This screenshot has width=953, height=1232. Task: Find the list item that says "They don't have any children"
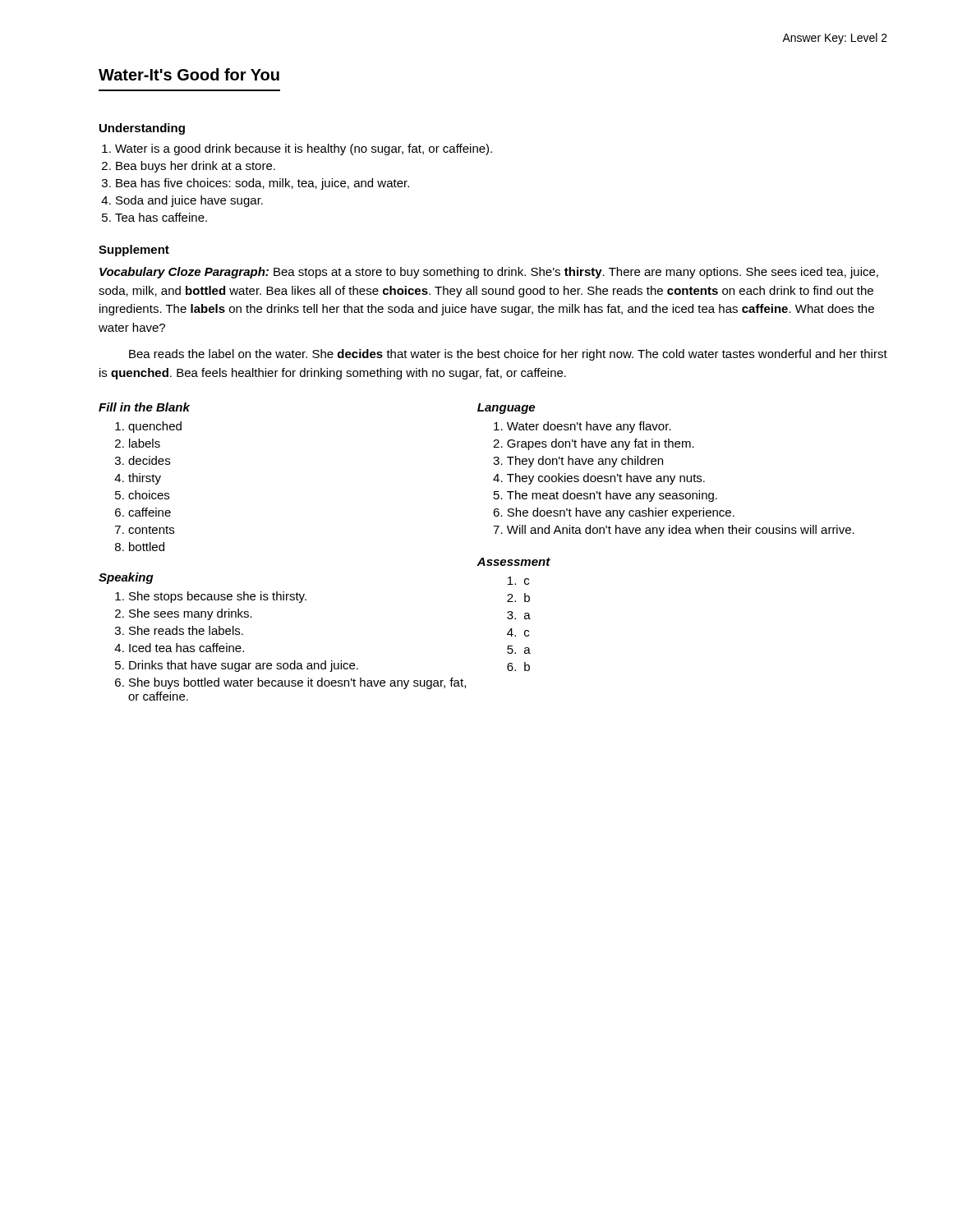click(x=585, y=460)
